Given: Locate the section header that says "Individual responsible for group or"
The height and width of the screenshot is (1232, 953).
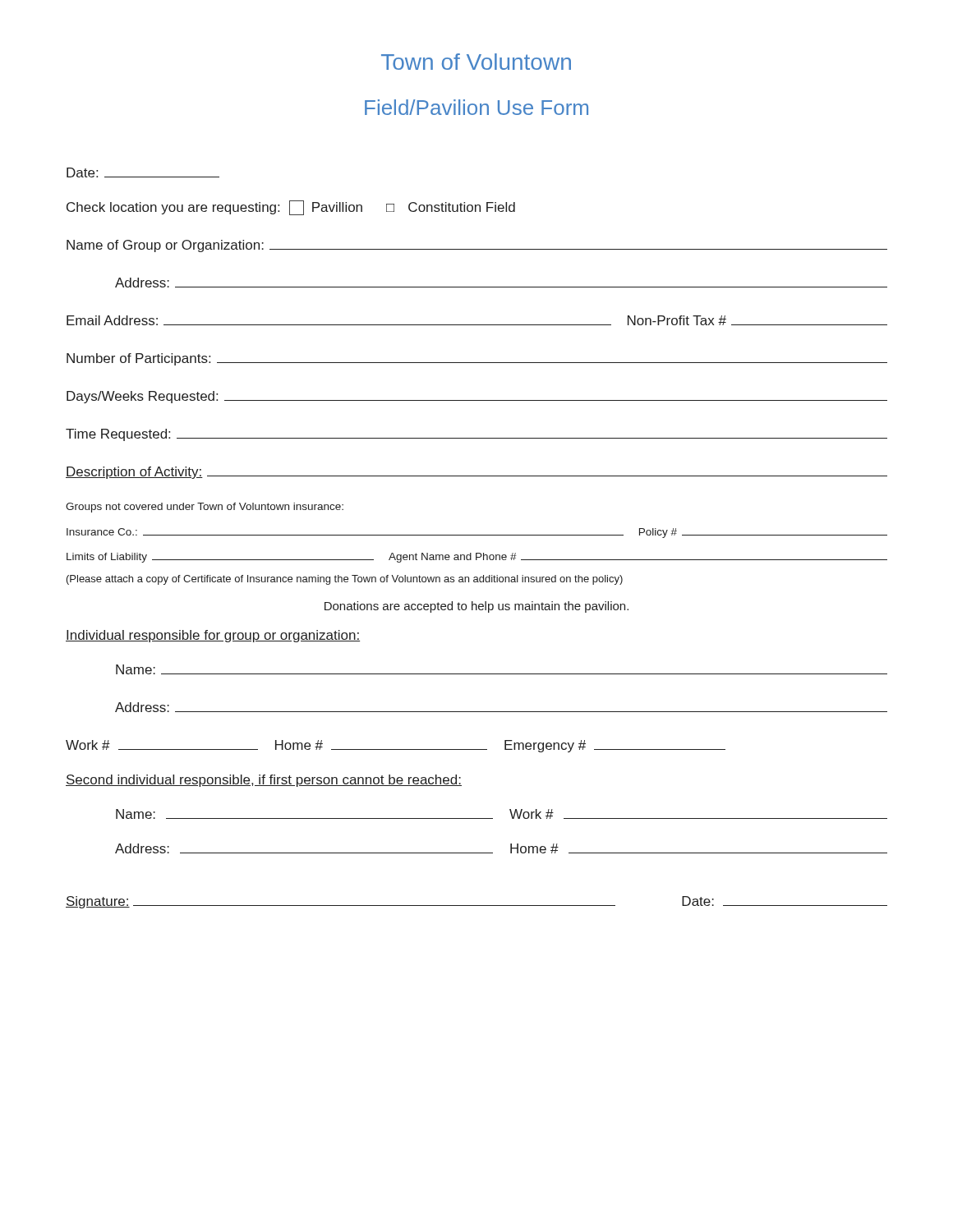Looking at the screenshot, I should tap(213, 635).
